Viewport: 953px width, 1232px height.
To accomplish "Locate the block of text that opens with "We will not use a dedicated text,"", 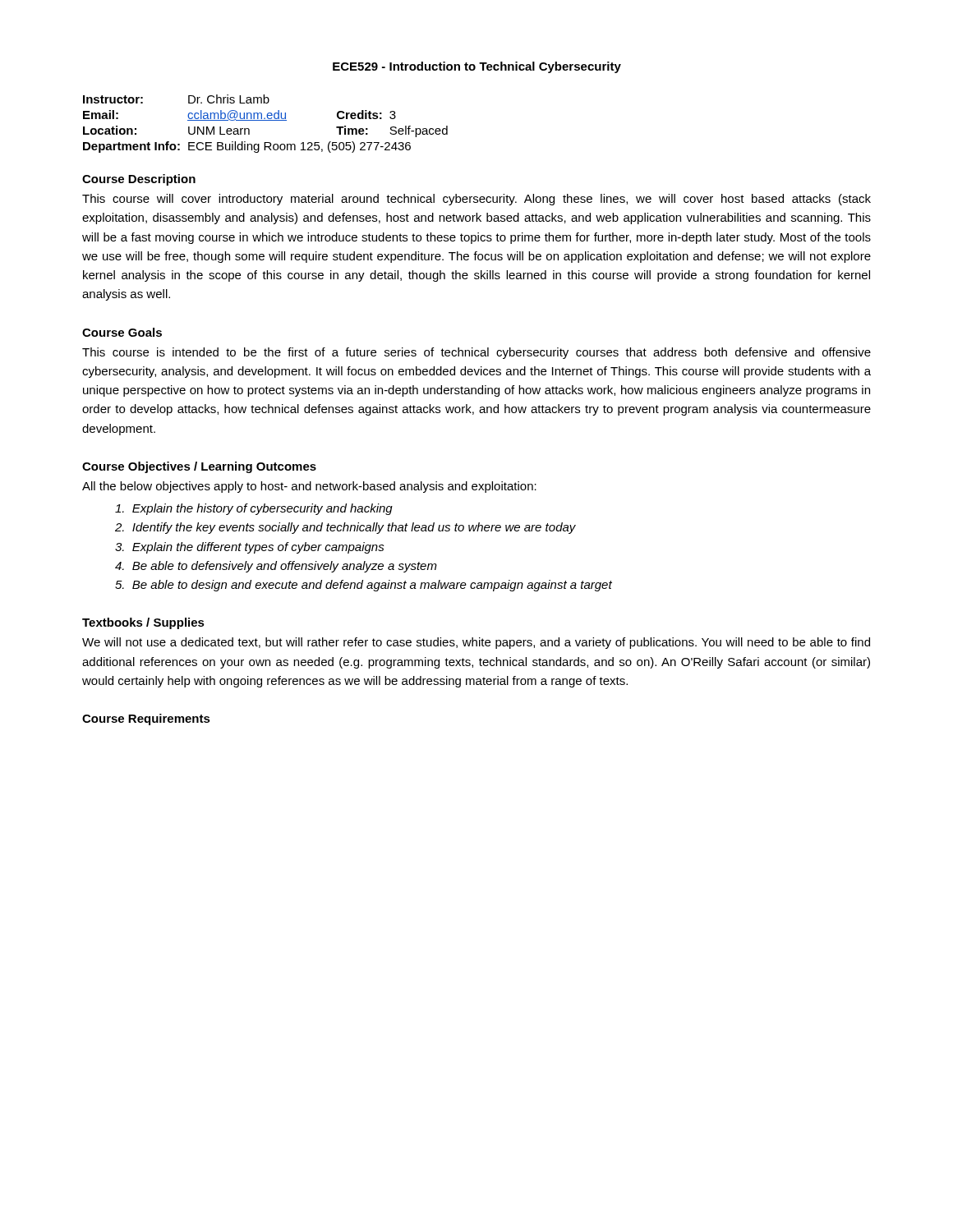I will 476,661.
